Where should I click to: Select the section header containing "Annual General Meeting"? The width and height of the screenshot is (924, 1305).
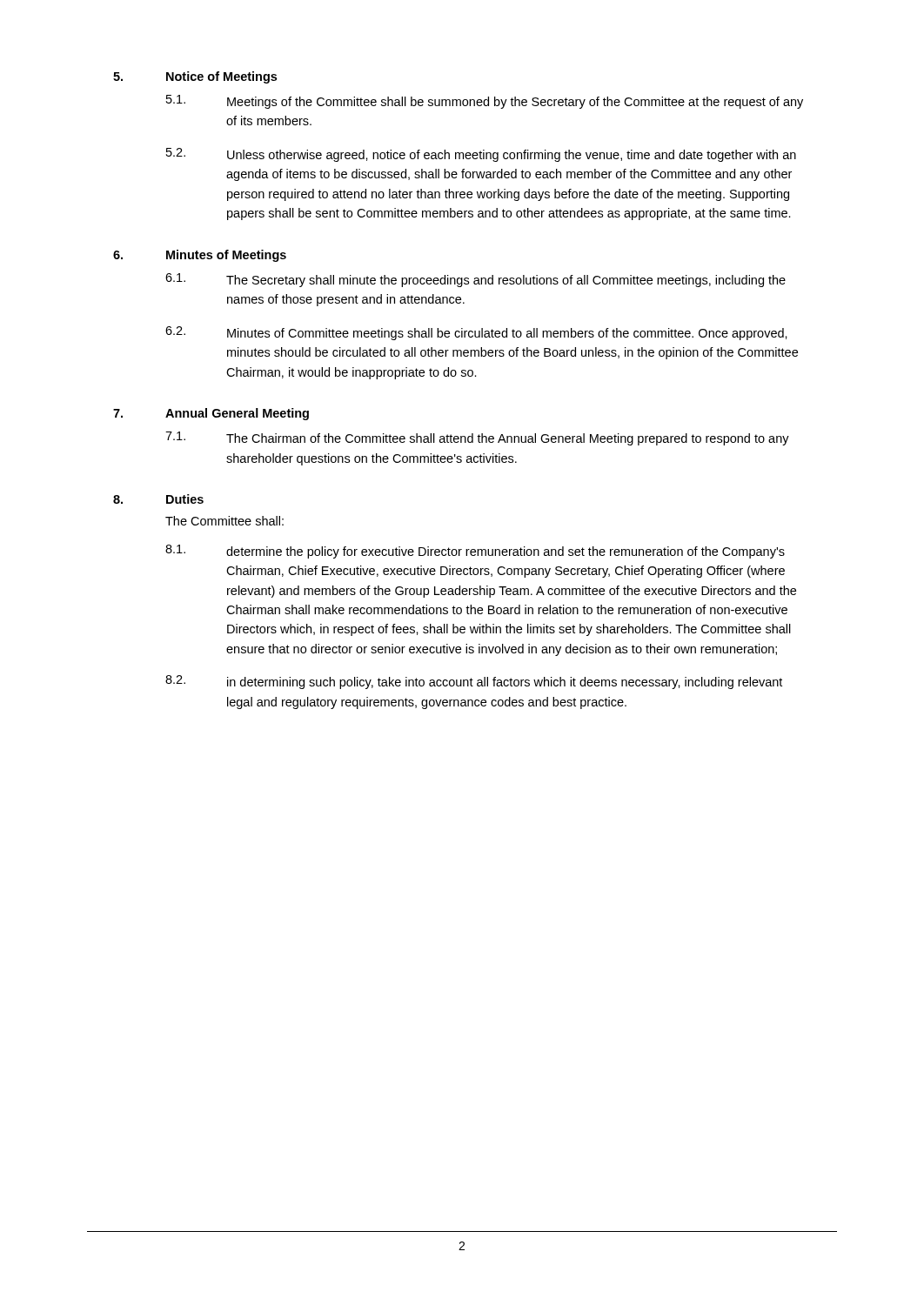pos(238,413)
